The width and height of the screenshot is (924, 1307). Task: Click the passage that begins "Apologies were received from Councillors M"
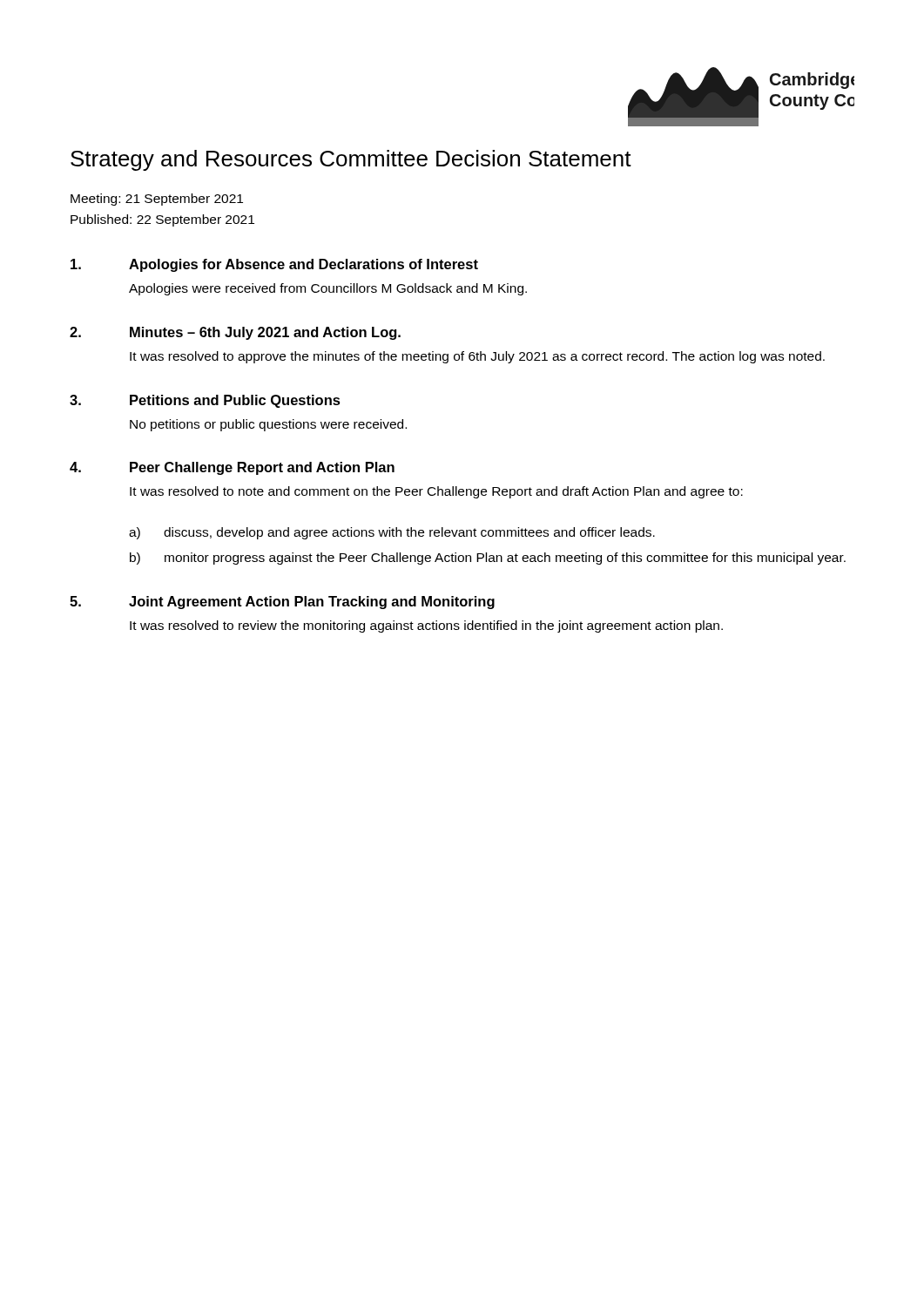tap(328, 288)
